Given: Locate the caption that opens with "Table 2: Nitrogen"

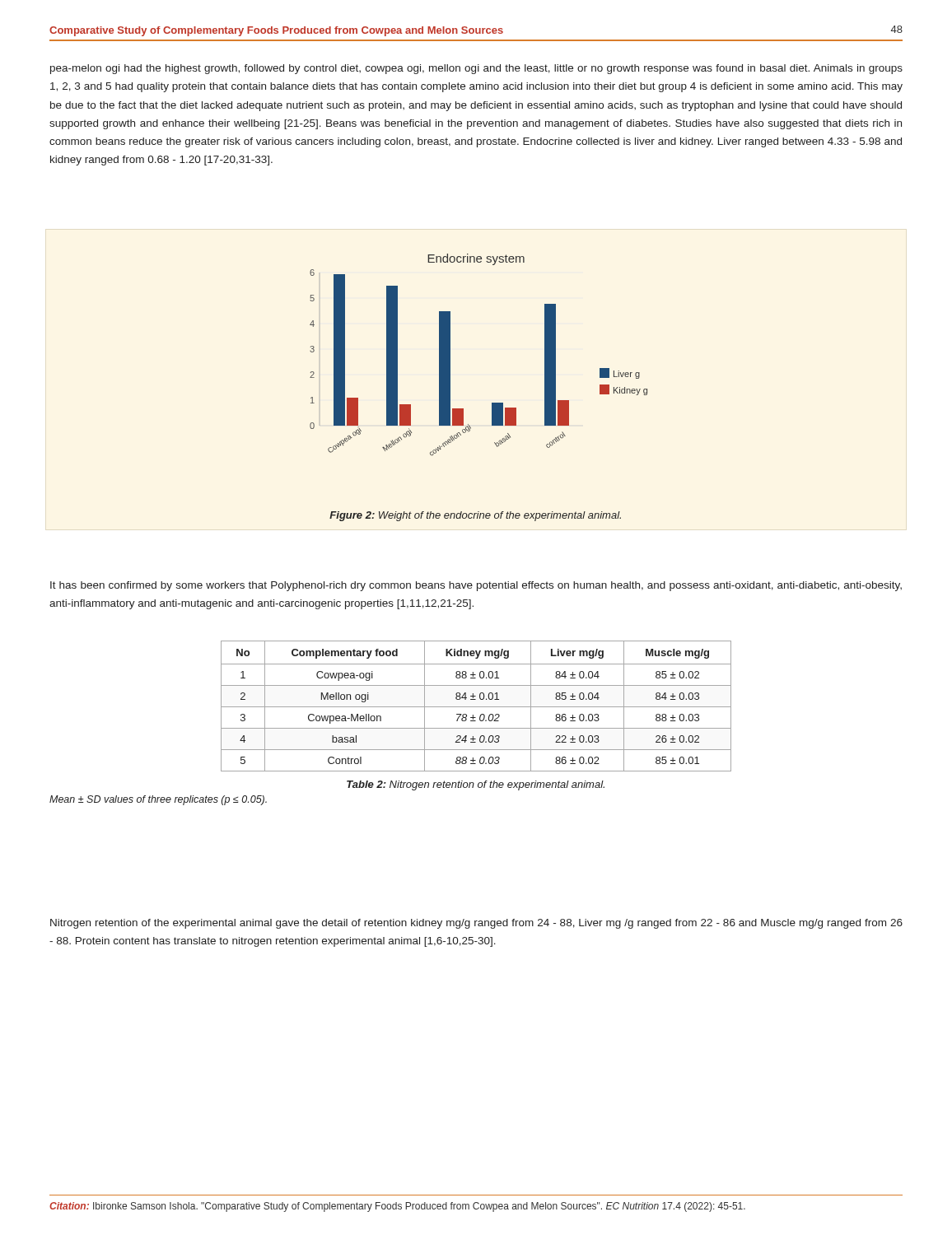Looking at the screenshot, I should [x=476, y=784].
